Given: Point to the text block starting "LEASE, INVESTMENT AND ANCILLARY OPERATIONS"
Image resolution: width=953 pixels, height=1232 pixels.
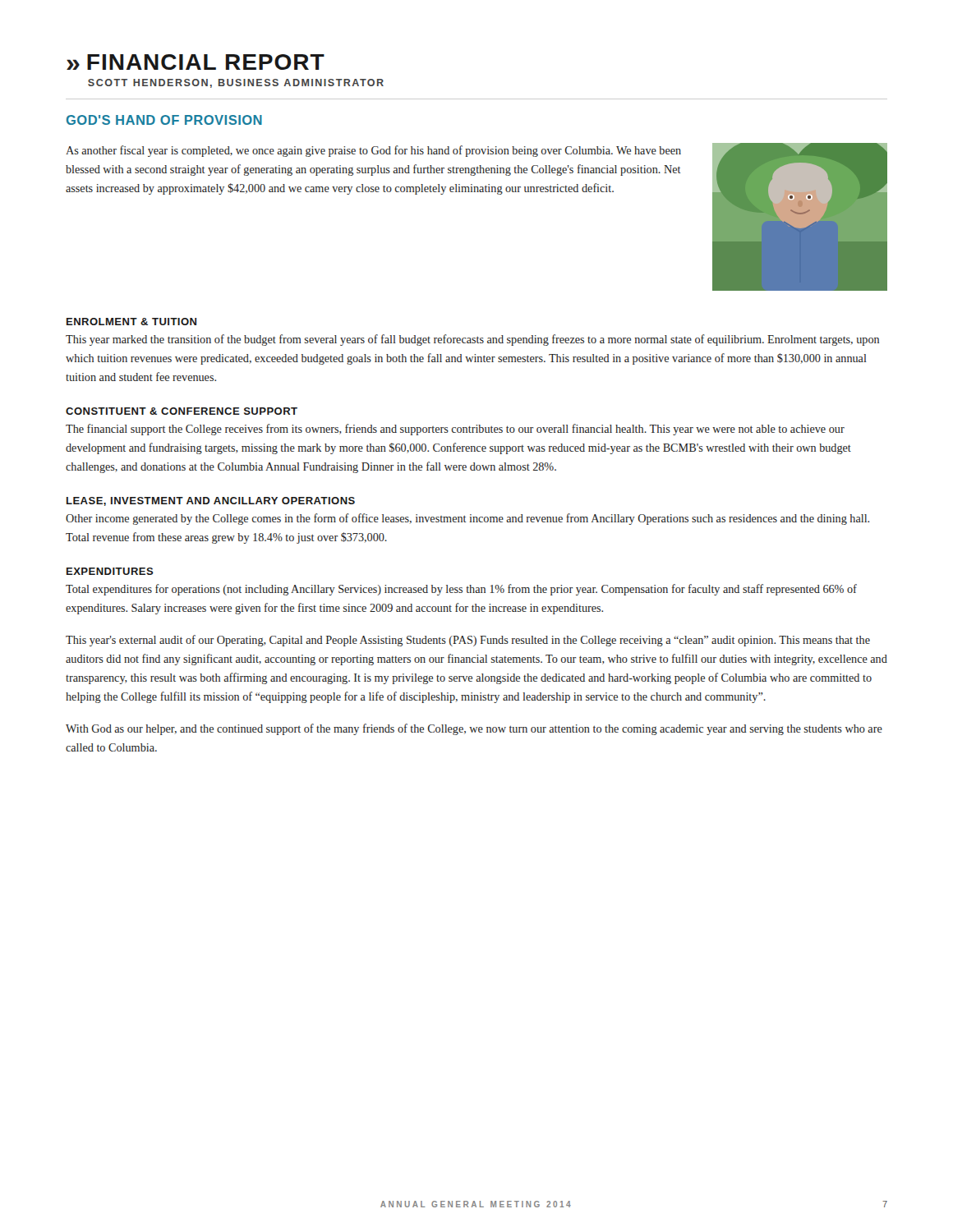Looking at the screenshot, I should (211, 501).
